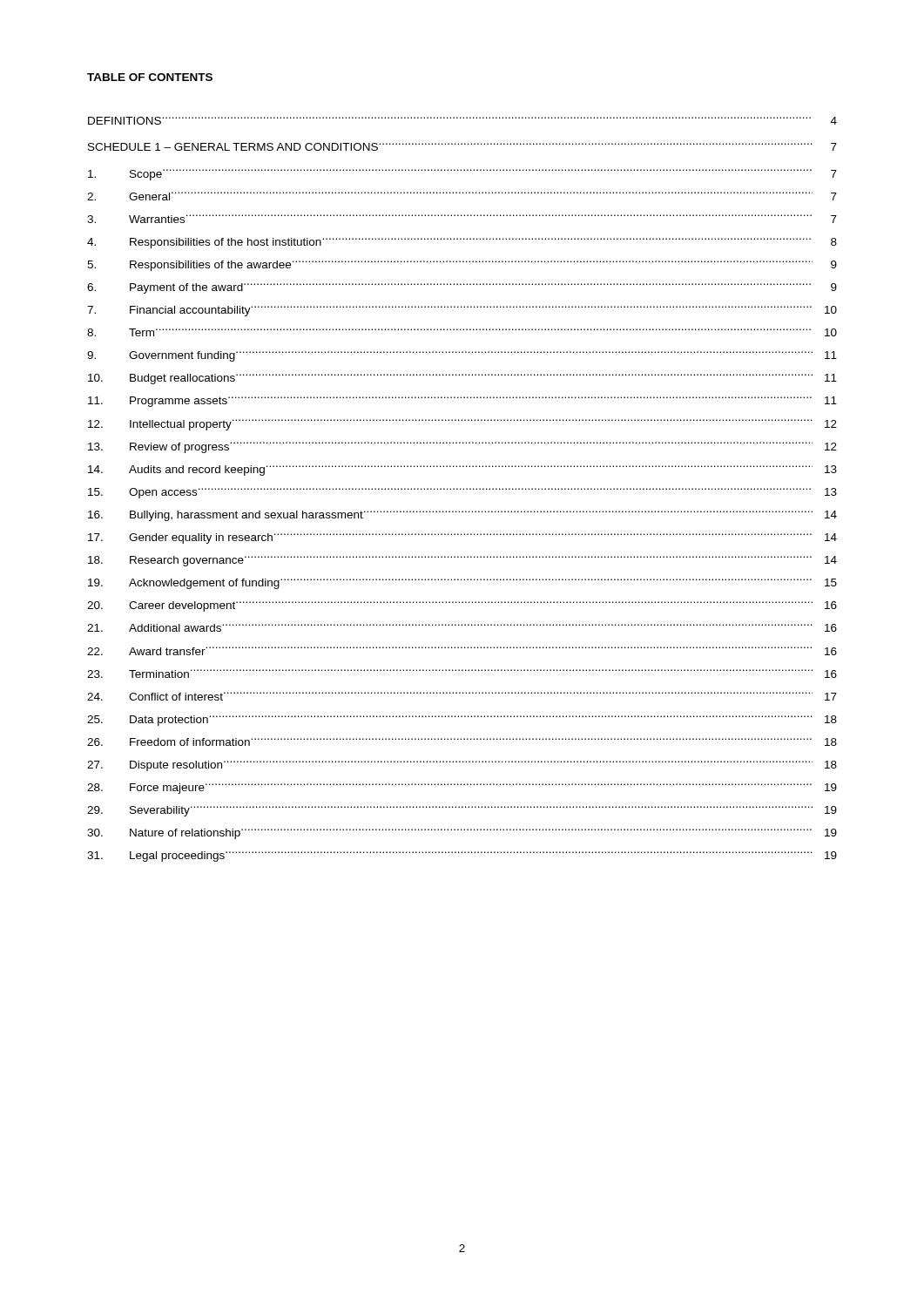Where does it say "19. Acknowledgement of funding 15"?

coord(462,583)
